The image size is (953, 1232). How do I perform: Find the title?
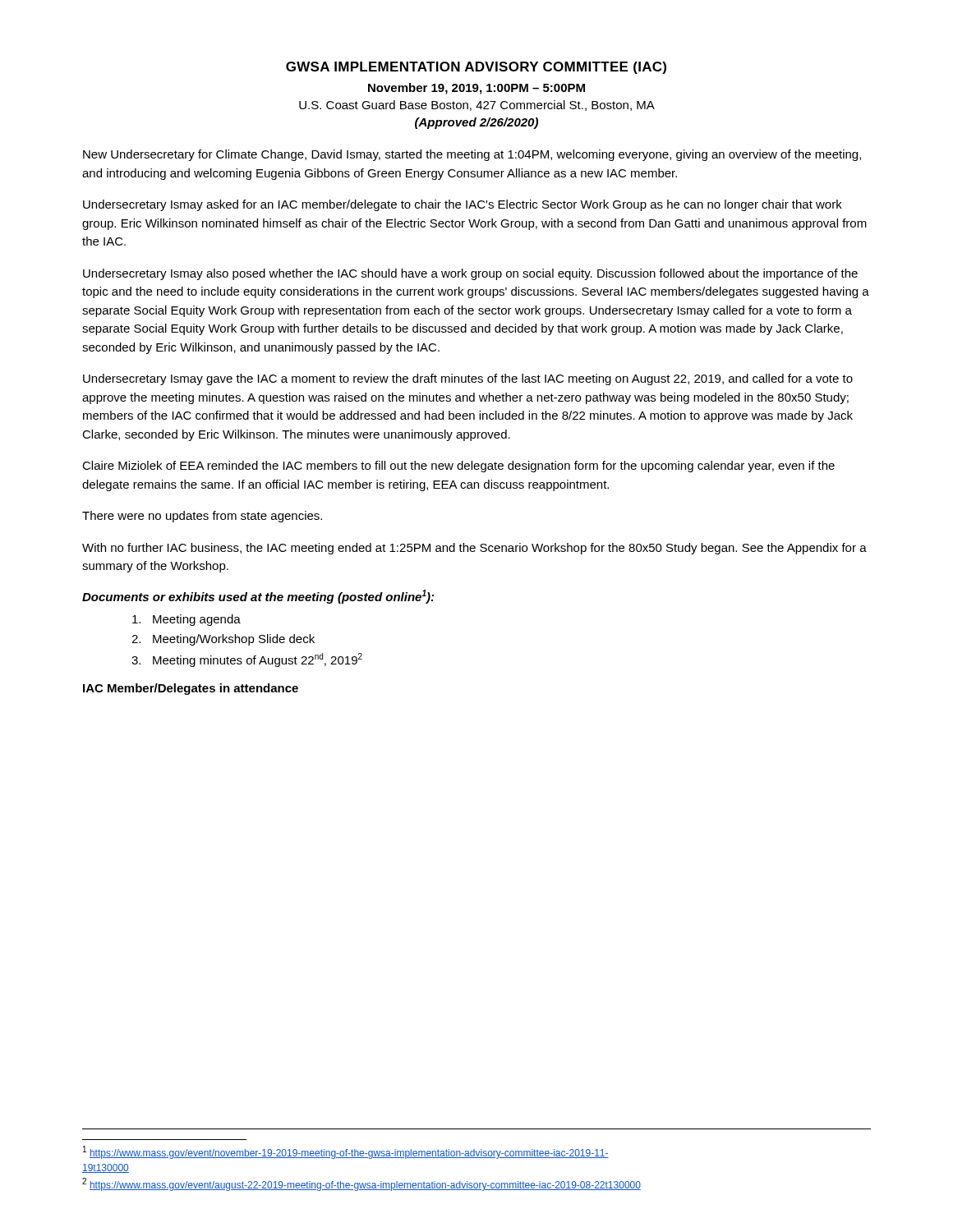[x=476, y=67]
